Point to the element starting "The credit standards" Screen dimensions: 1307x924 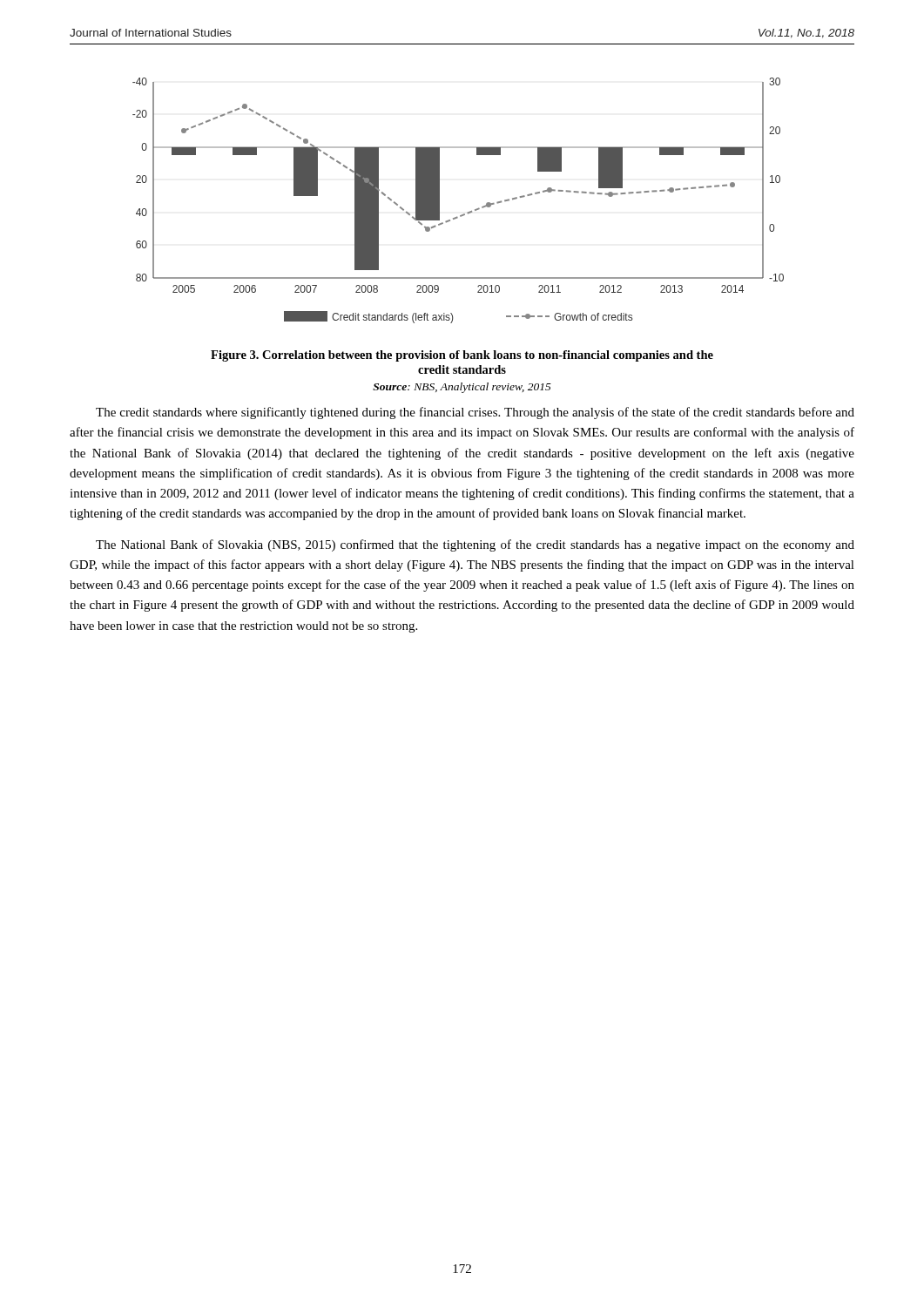point(462,463)
